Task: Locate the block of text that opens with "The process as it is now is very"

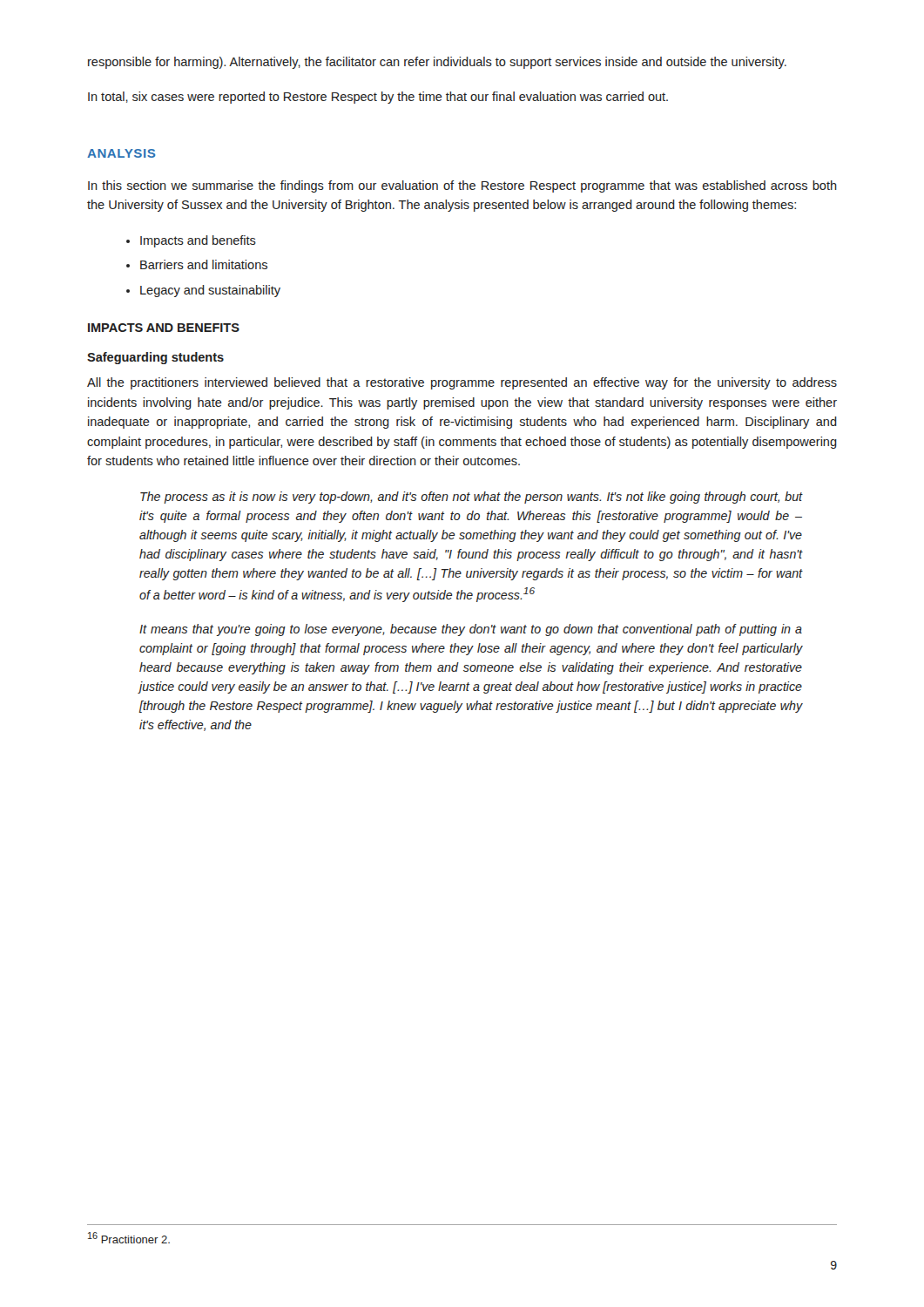Action: (471, 545)
